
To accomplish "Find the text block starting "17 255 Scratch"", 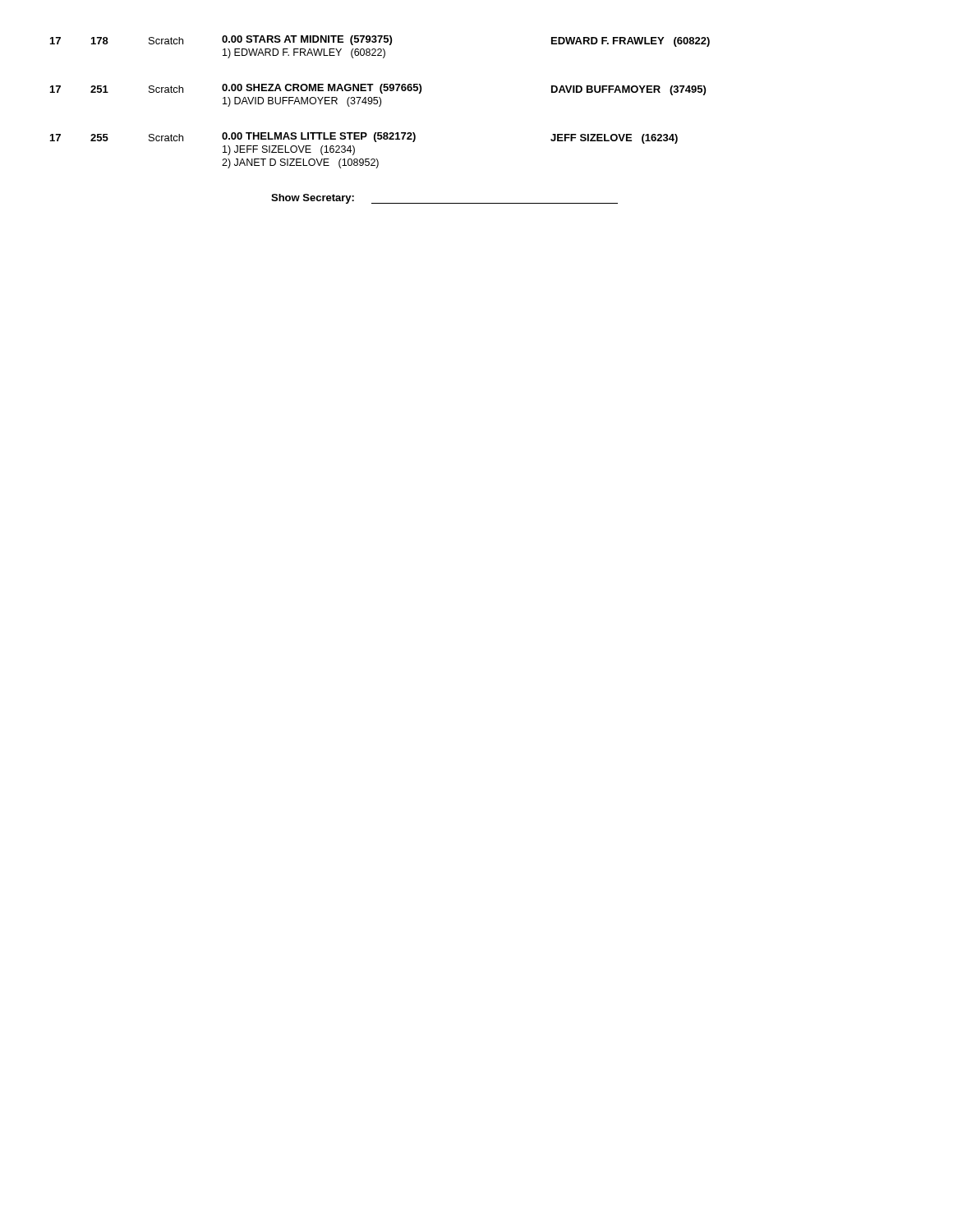I will (x=364, y=138).
